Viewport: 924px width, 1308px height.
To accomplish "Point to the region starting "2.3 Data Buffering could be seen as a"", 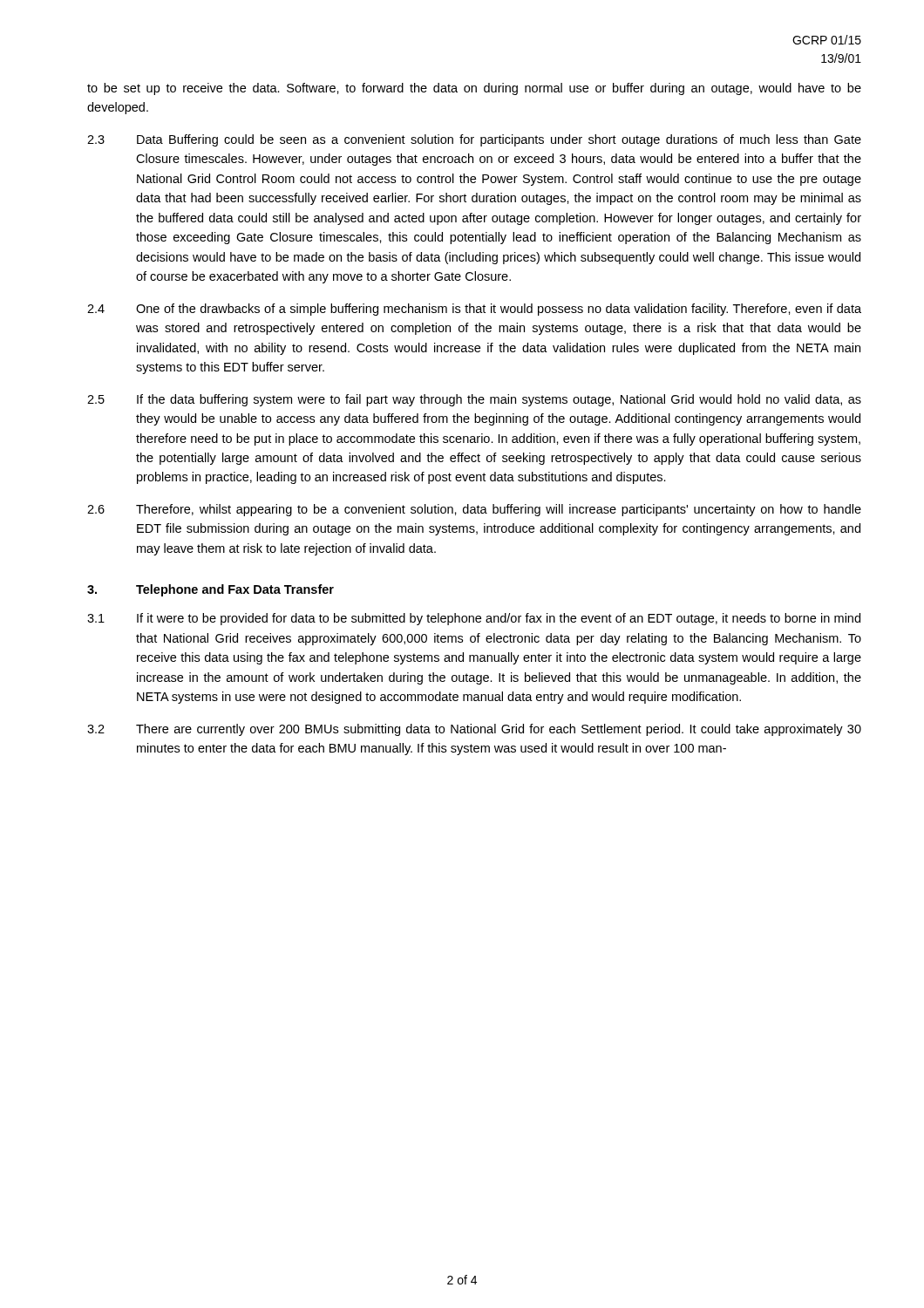I will pos(474,208).
